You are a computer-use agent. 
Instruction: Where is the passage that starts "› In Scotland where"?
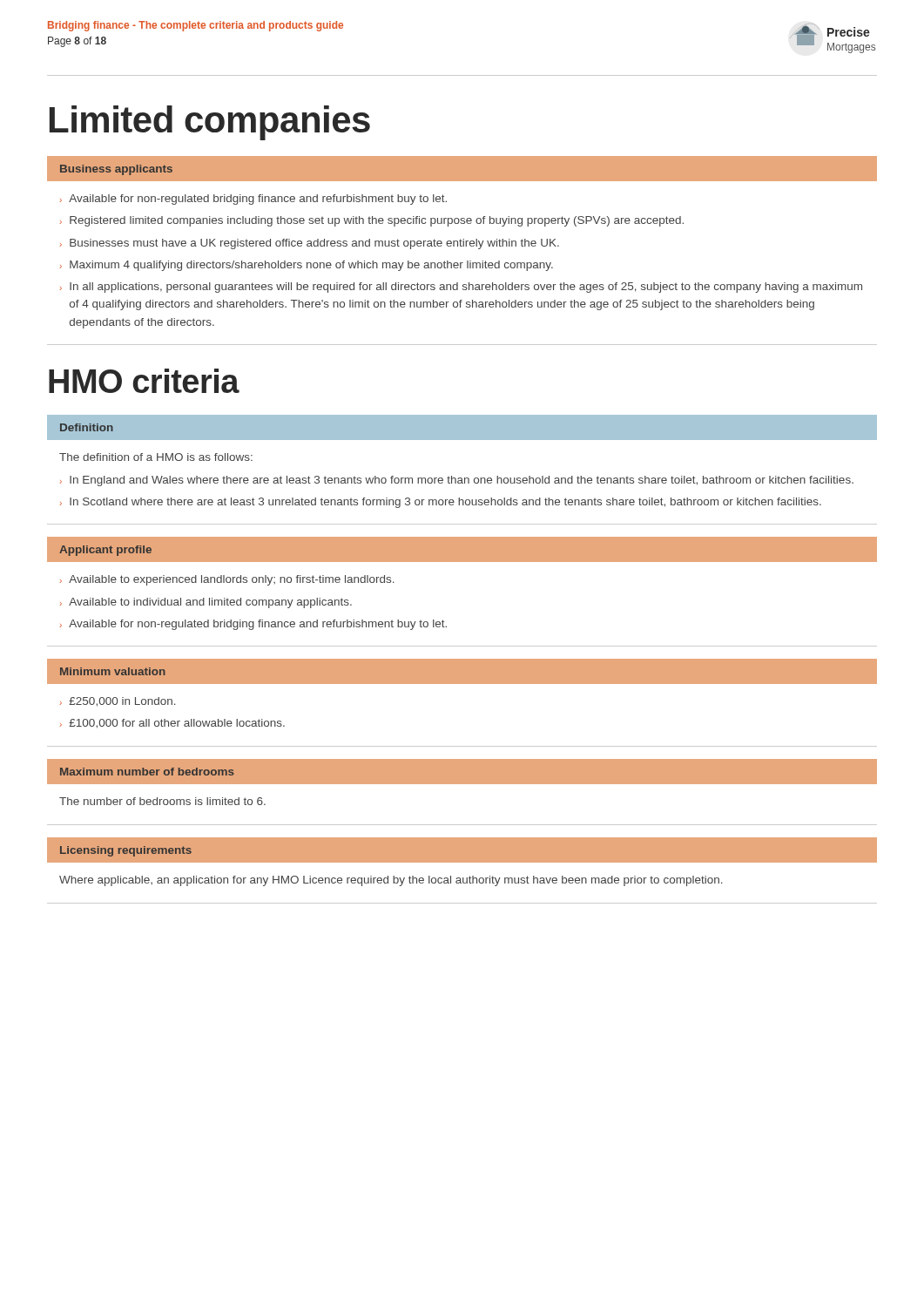(x=464, y=502)
